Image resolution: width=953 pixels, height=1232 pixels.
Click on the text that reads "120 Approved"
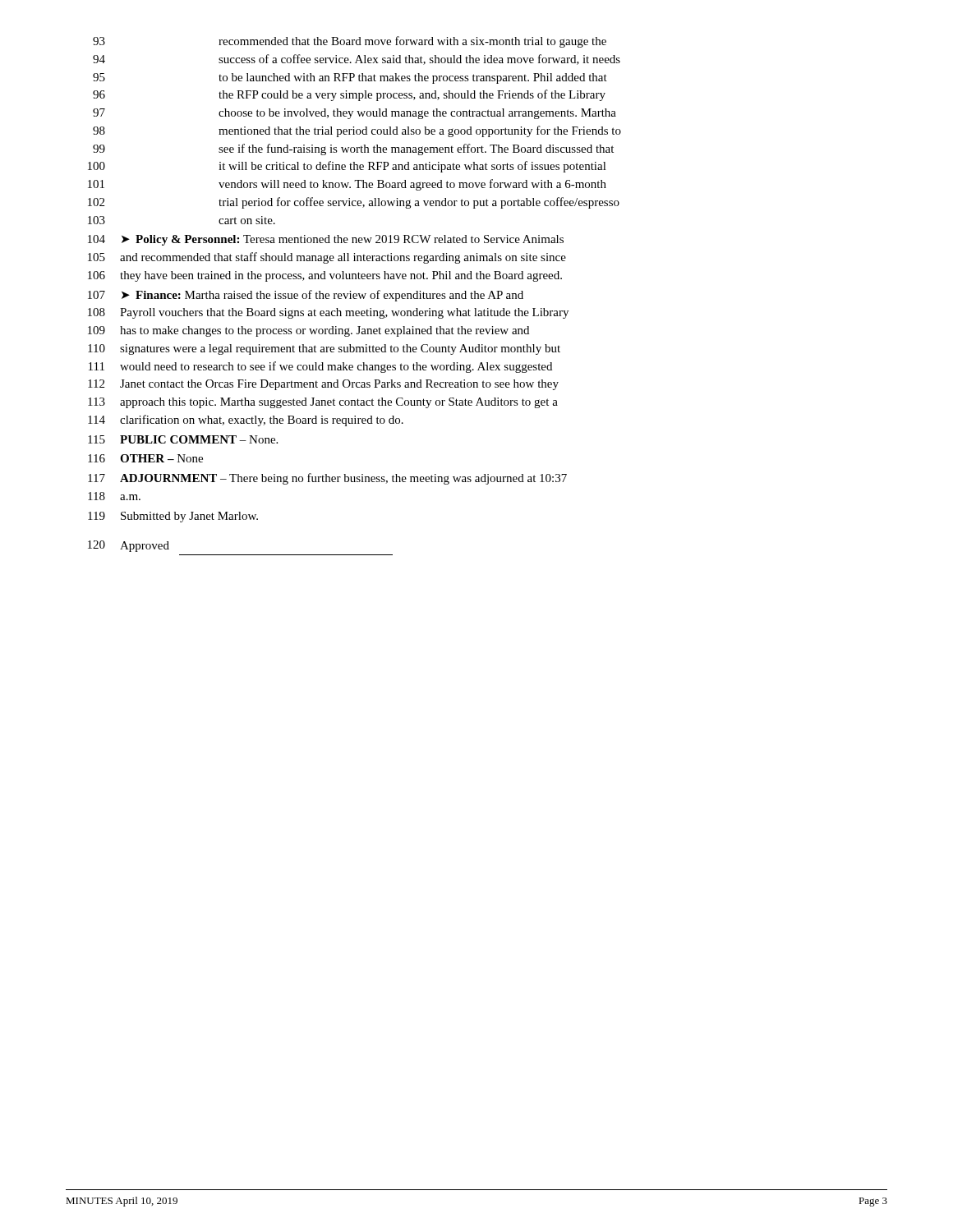129,546
